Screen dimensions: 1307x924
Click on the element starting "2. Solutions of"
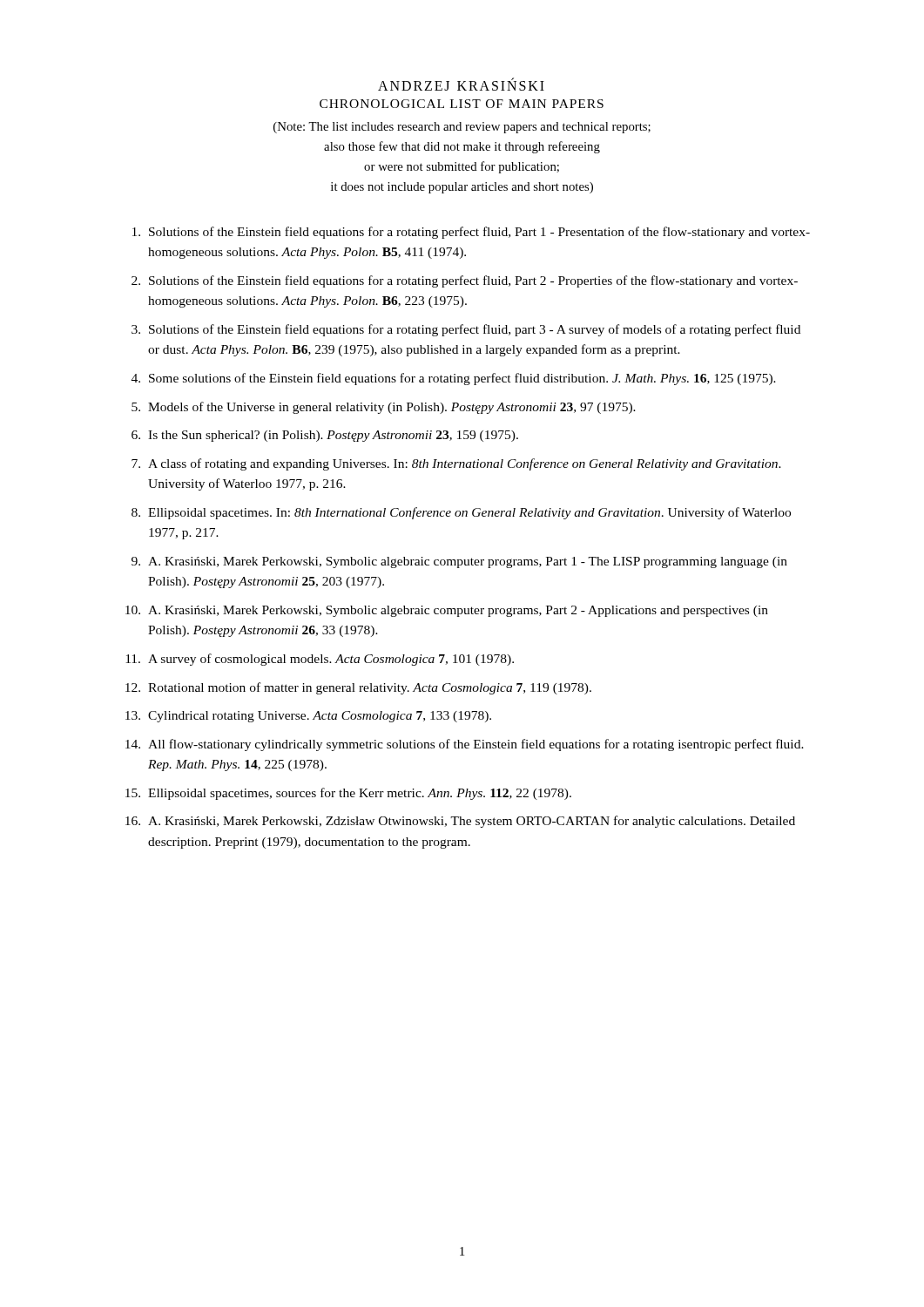click(x=462, y=290)
